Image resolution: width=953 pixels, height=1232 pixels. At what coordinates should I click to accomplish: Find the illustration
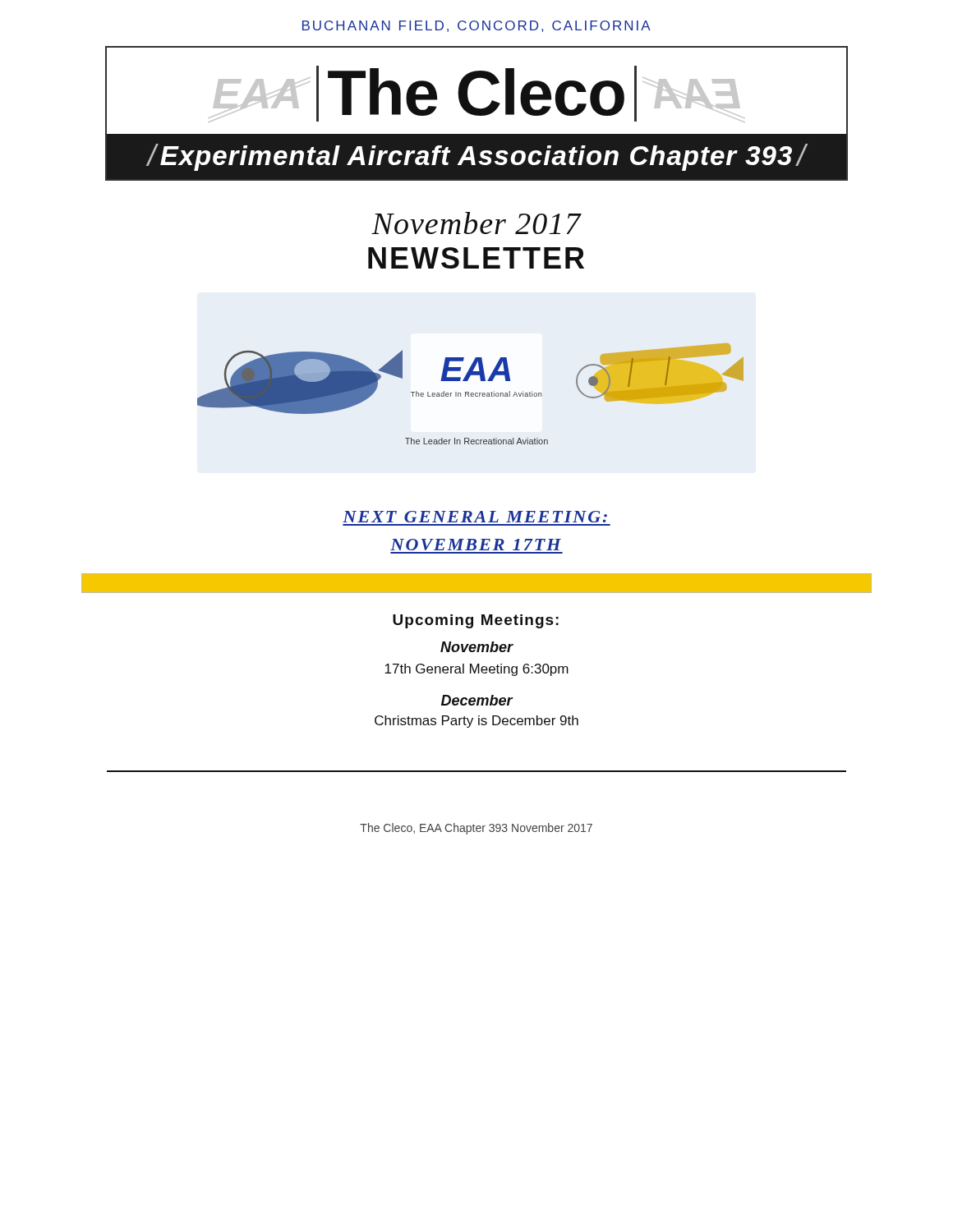(476, 384)
